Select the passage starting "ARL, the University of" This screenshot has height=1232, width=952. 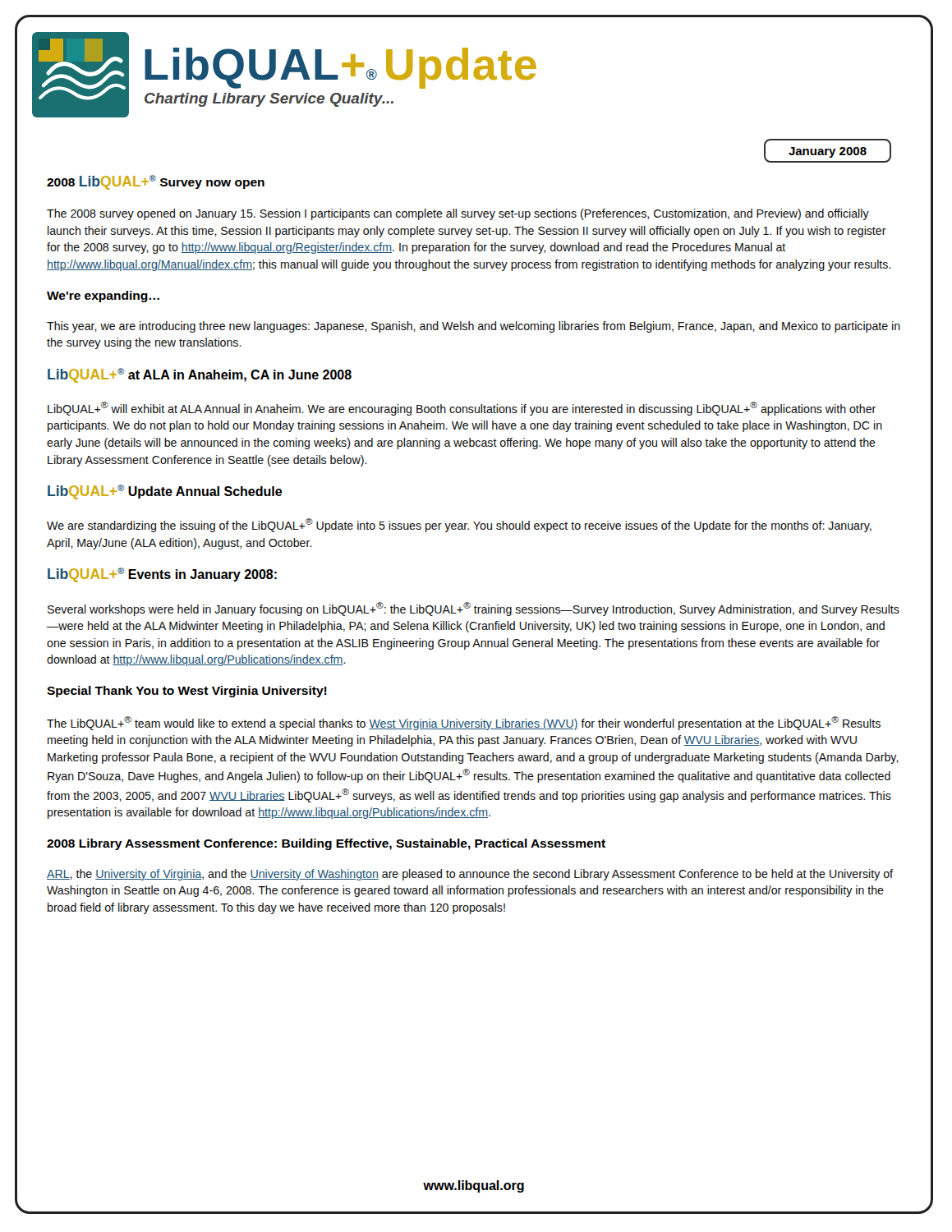(x=474, y=891)
